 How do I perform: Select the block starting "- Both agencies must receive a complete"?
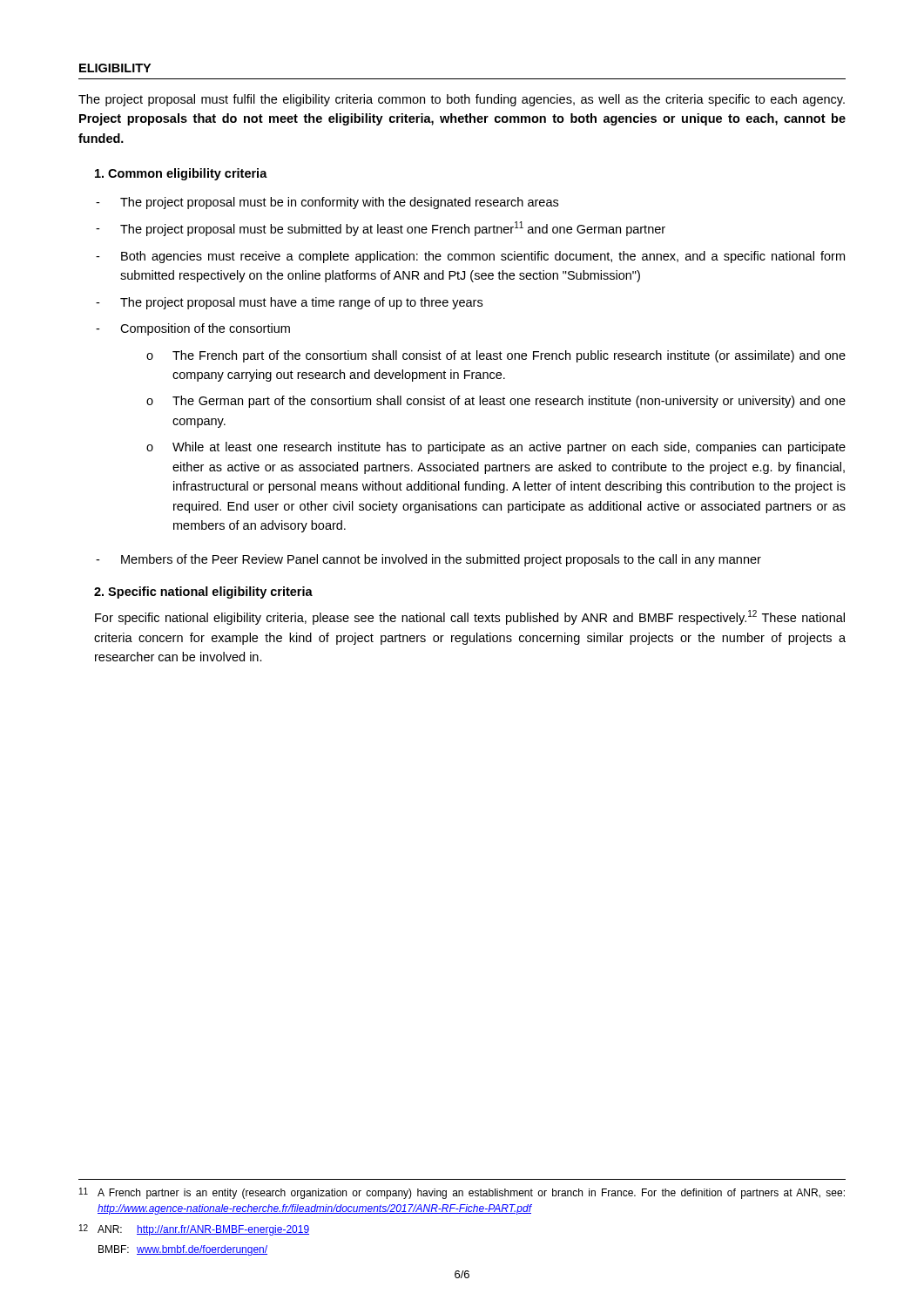[471, 266]
